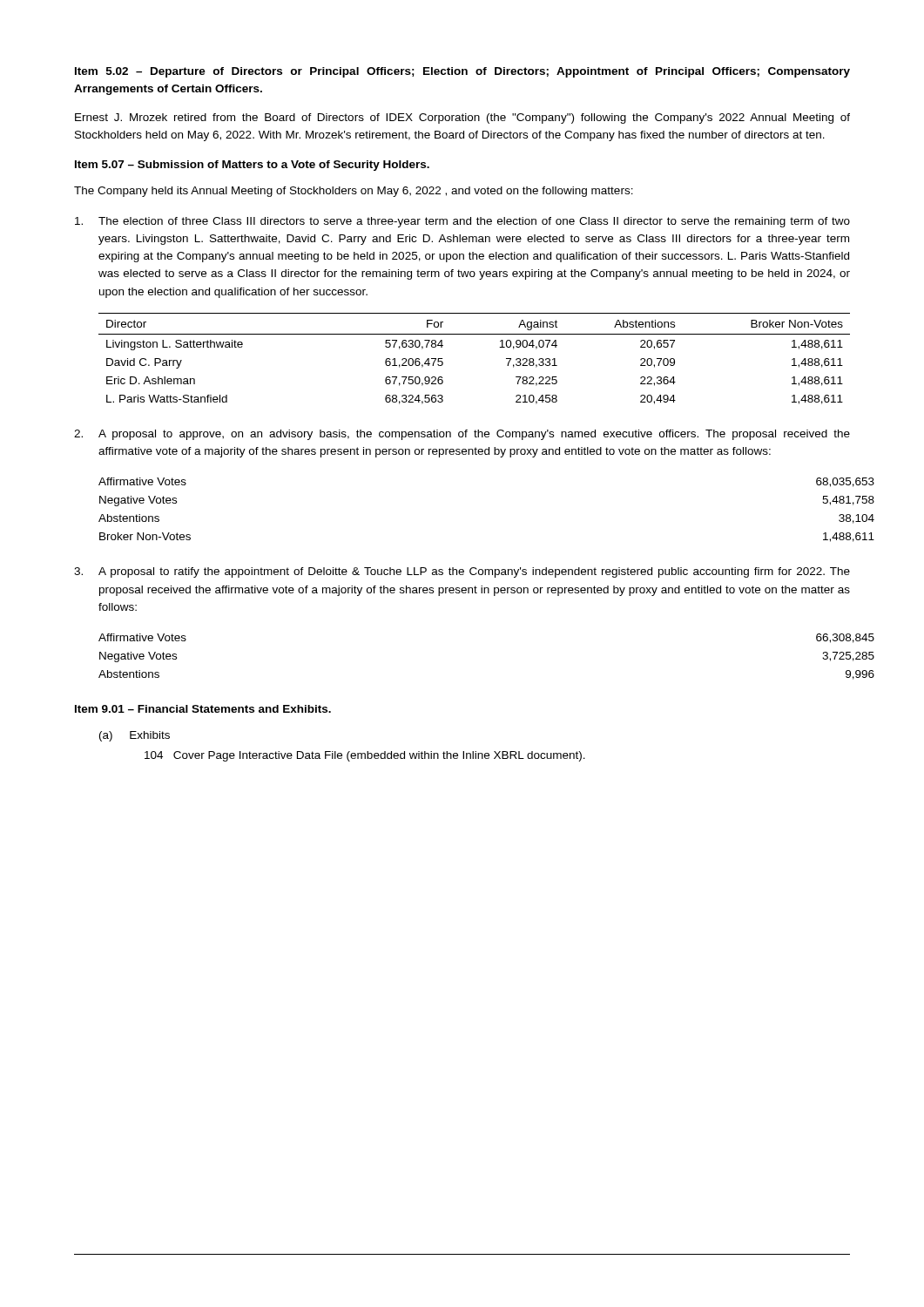Viewport: 924px width, 1307px height.
Task: Locate the text block starting "Item 9.01 – Financial Statements and Exhibits."
Action: (x=203, y=709)
